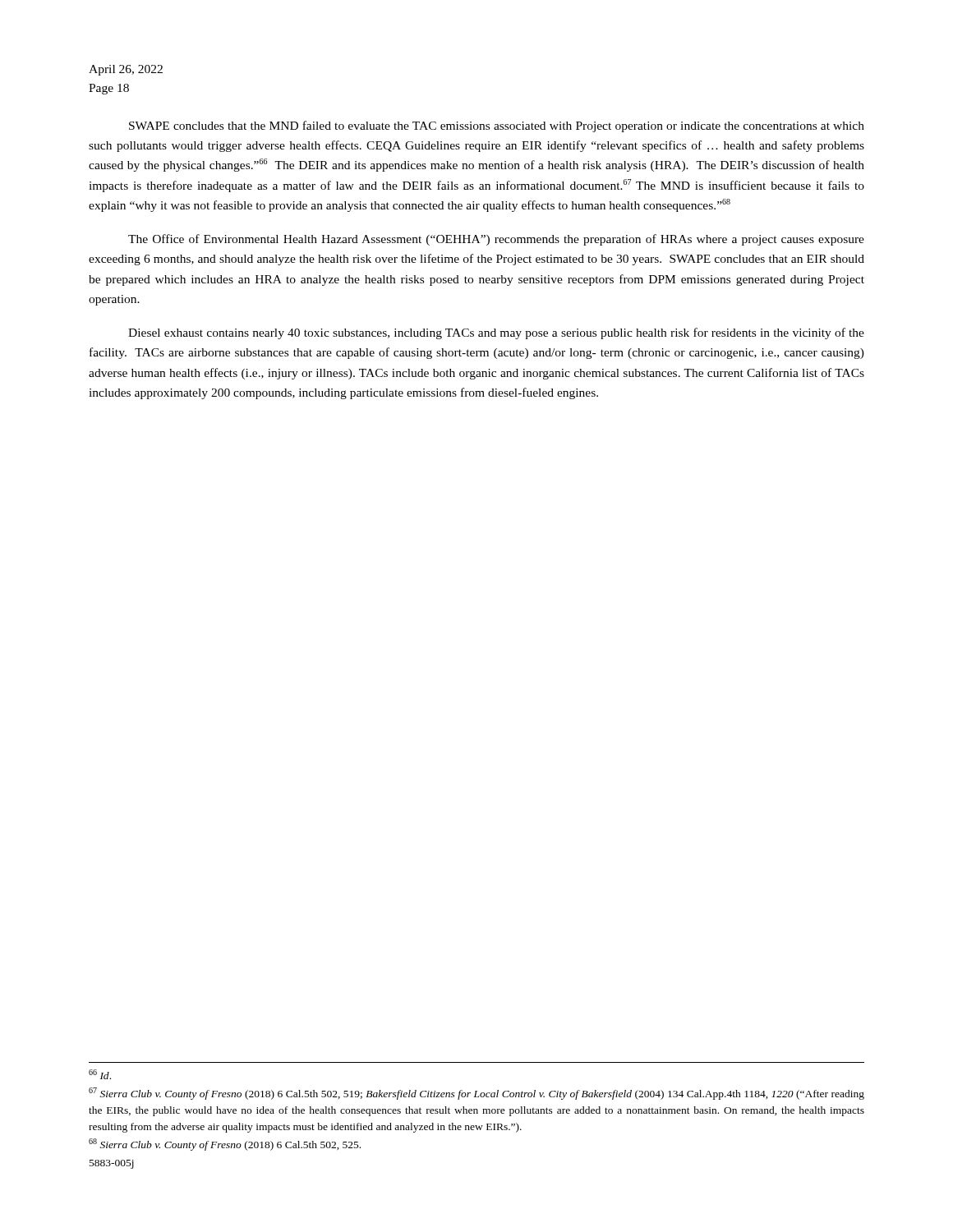Locate the text starting "Diesel exhaust contains nearly"
The width and height of the screenshot is (953, 1232).
(x=476, y=362)
